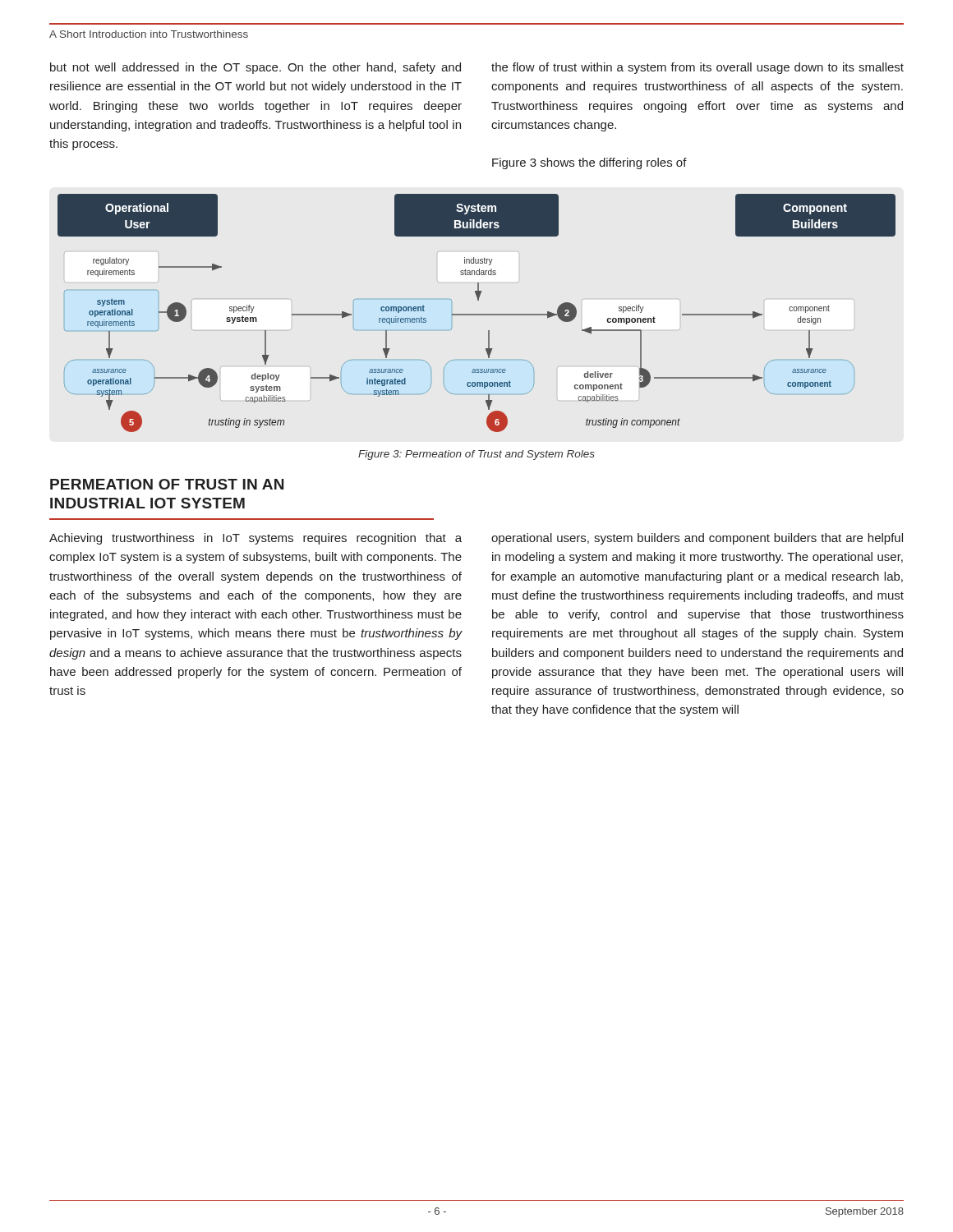Locate the passage starting "the flow of trust within a system"

click(698, 115)
